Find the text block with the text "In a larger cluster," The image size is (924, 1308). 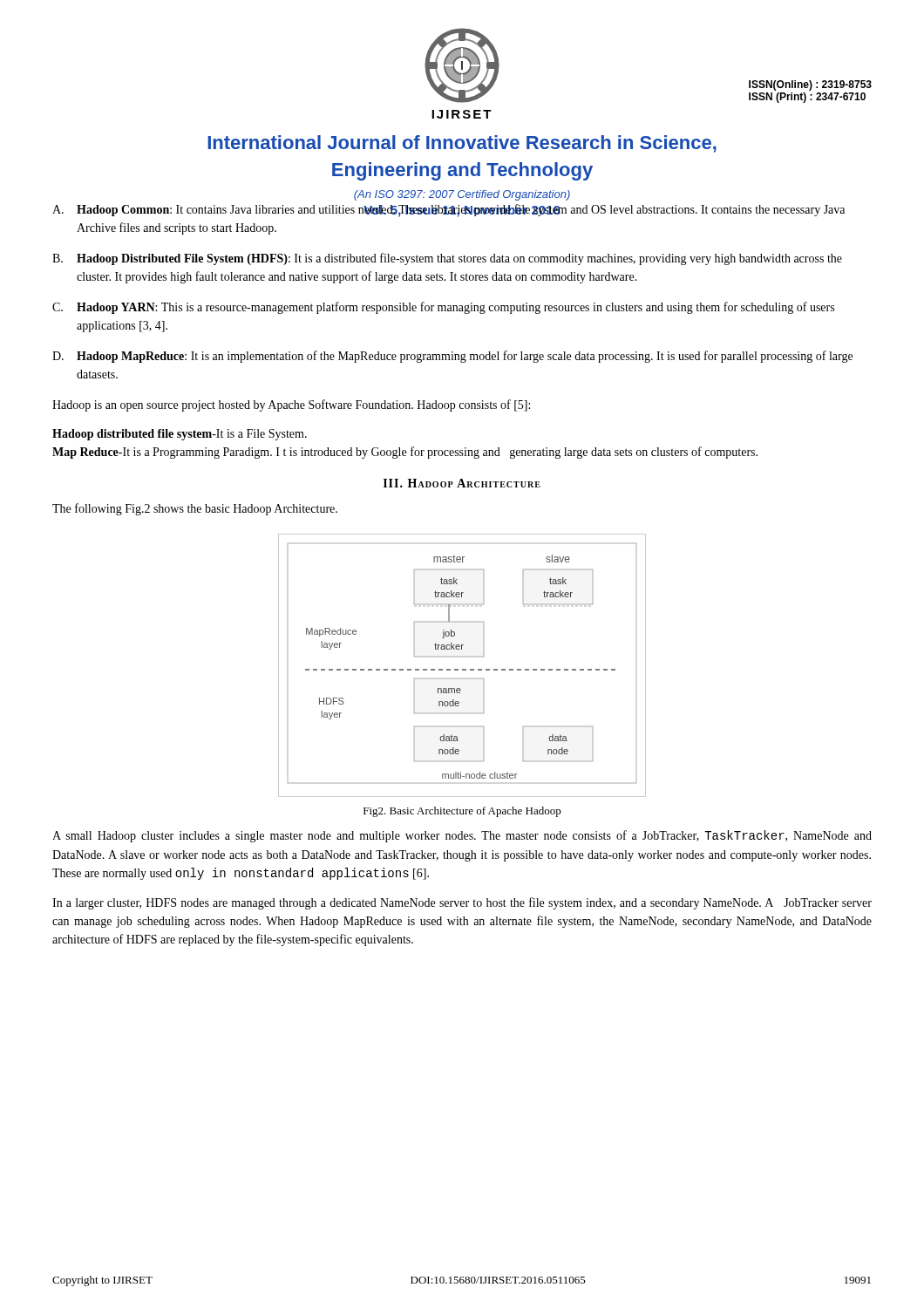click(462, 921)
